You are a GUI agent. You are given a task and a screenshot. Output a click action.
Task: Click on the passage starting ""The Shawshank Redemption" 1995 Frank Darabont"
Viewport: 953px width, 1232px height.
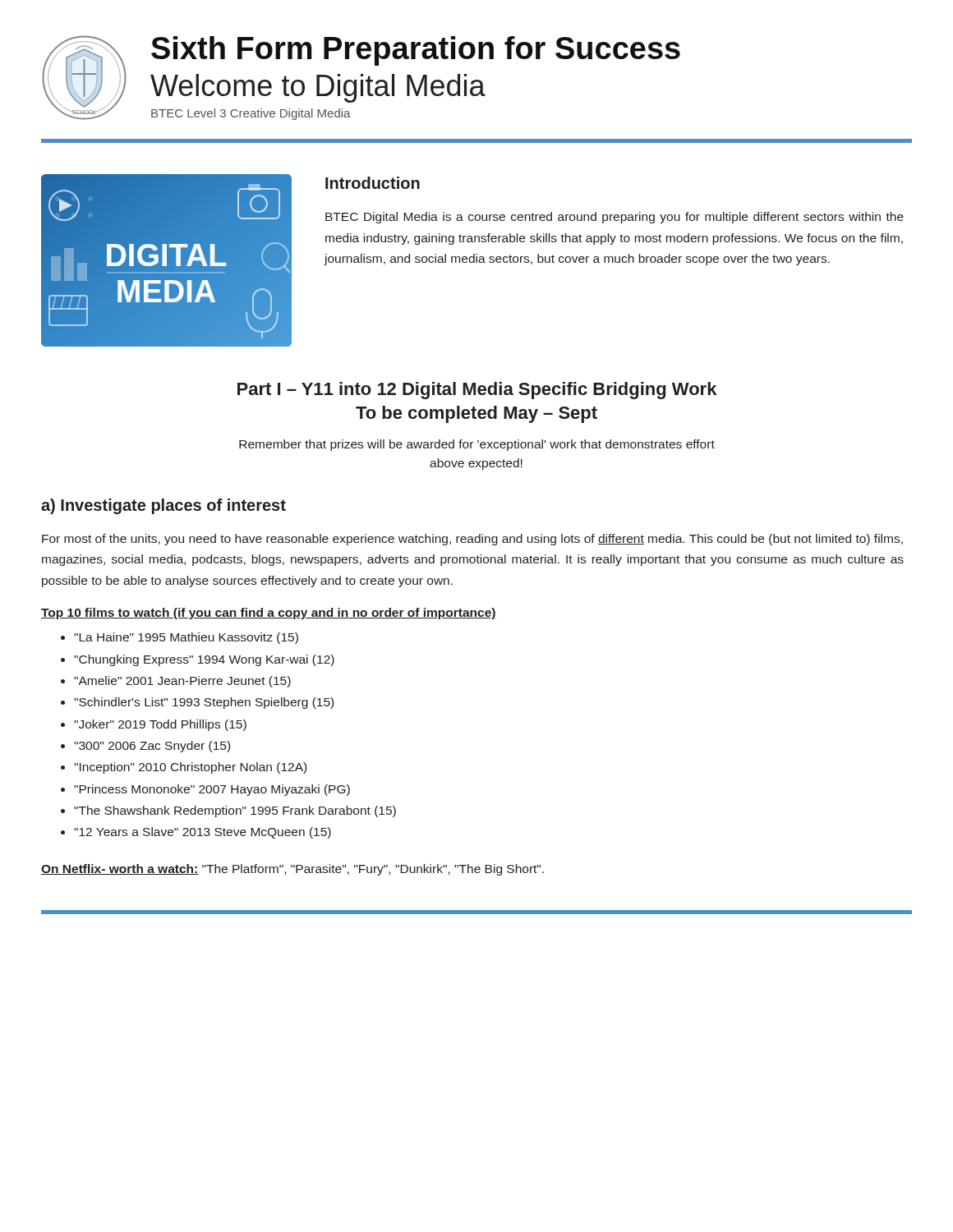(235, 810)
